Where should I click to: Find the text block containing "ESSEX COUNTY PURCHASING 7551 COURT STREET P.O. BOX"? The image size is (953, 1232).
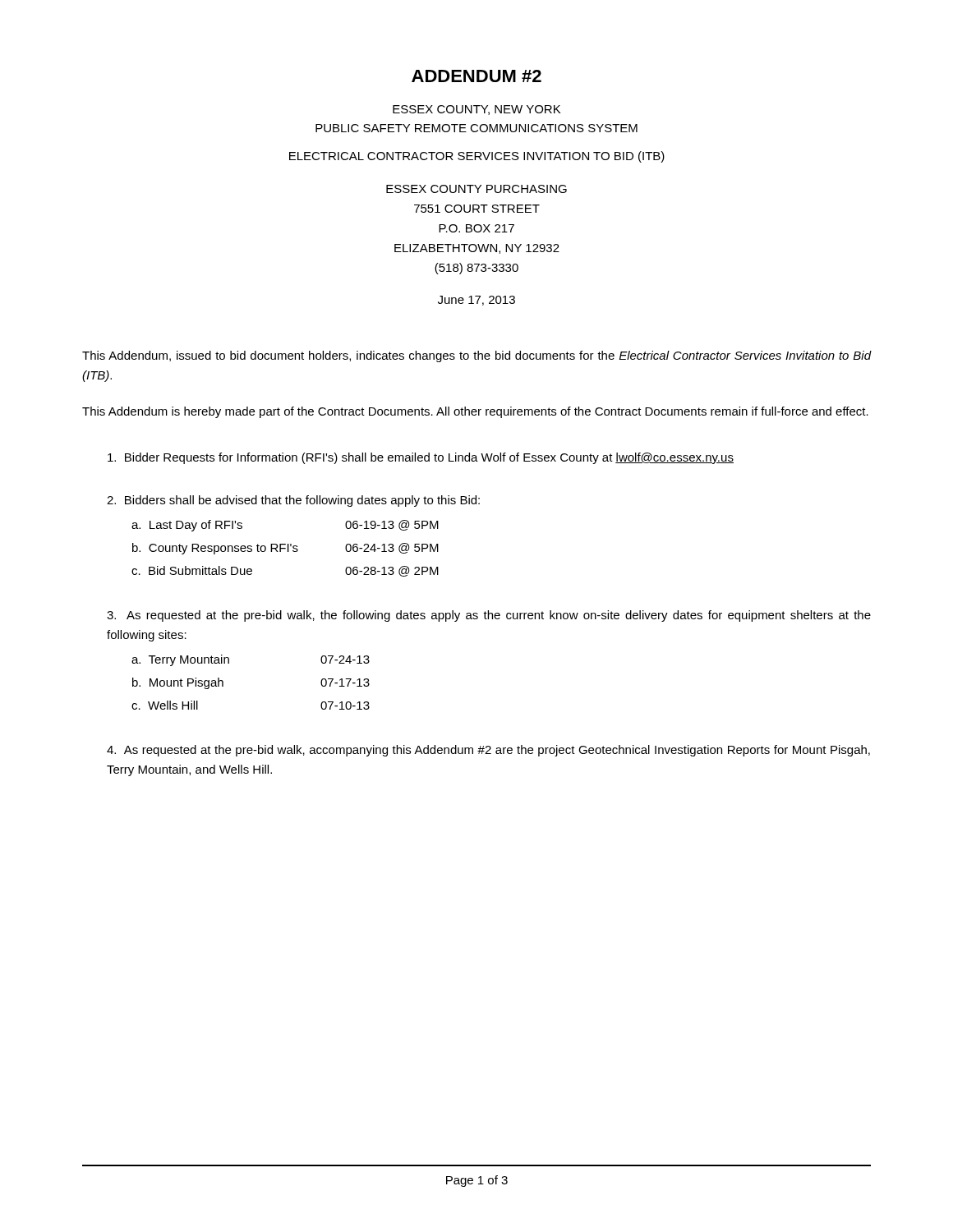[476, 228]
